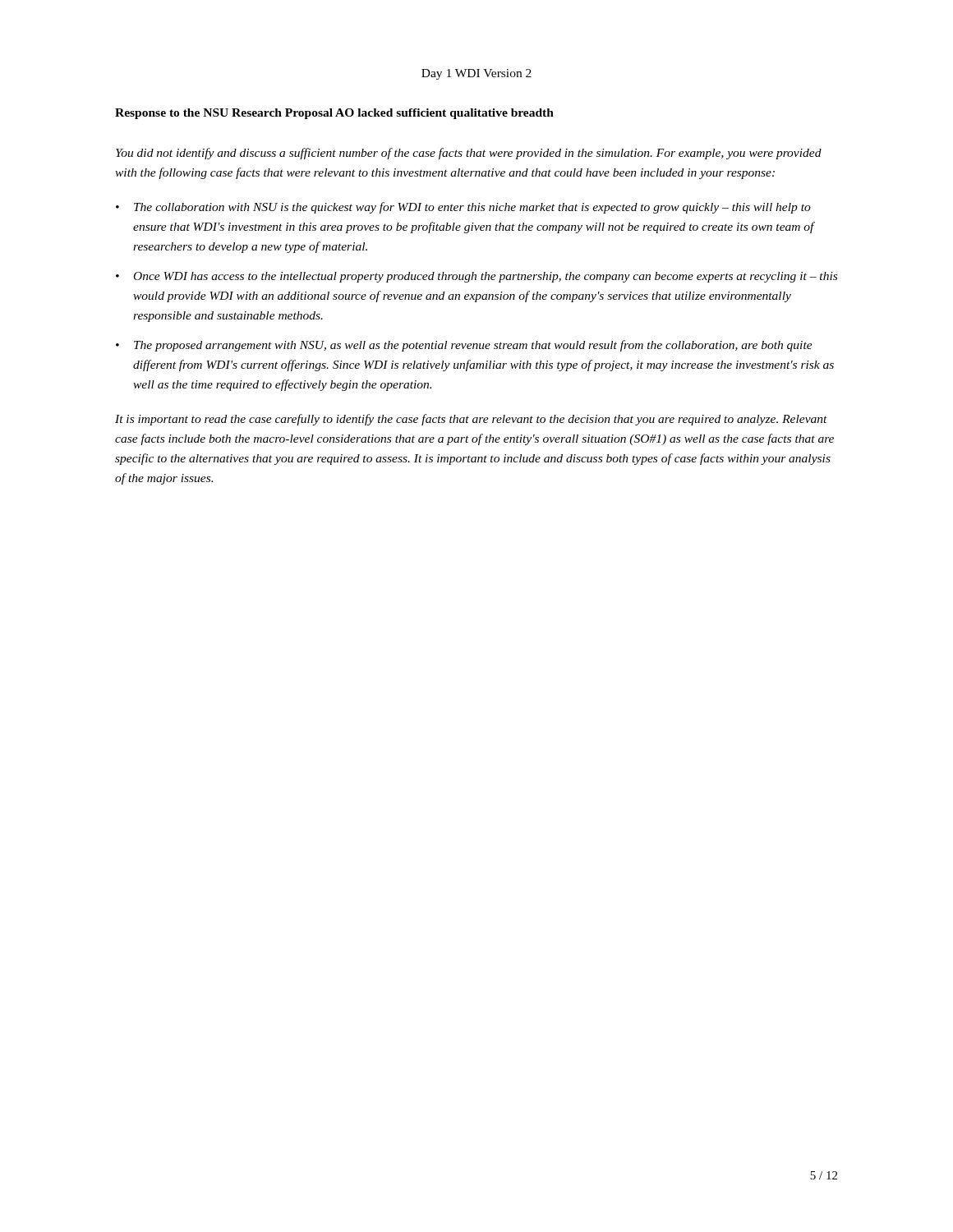Locate the element starting "You did not identify"
The height and width of the screenshot is (1232, 953).
point(468,162)
